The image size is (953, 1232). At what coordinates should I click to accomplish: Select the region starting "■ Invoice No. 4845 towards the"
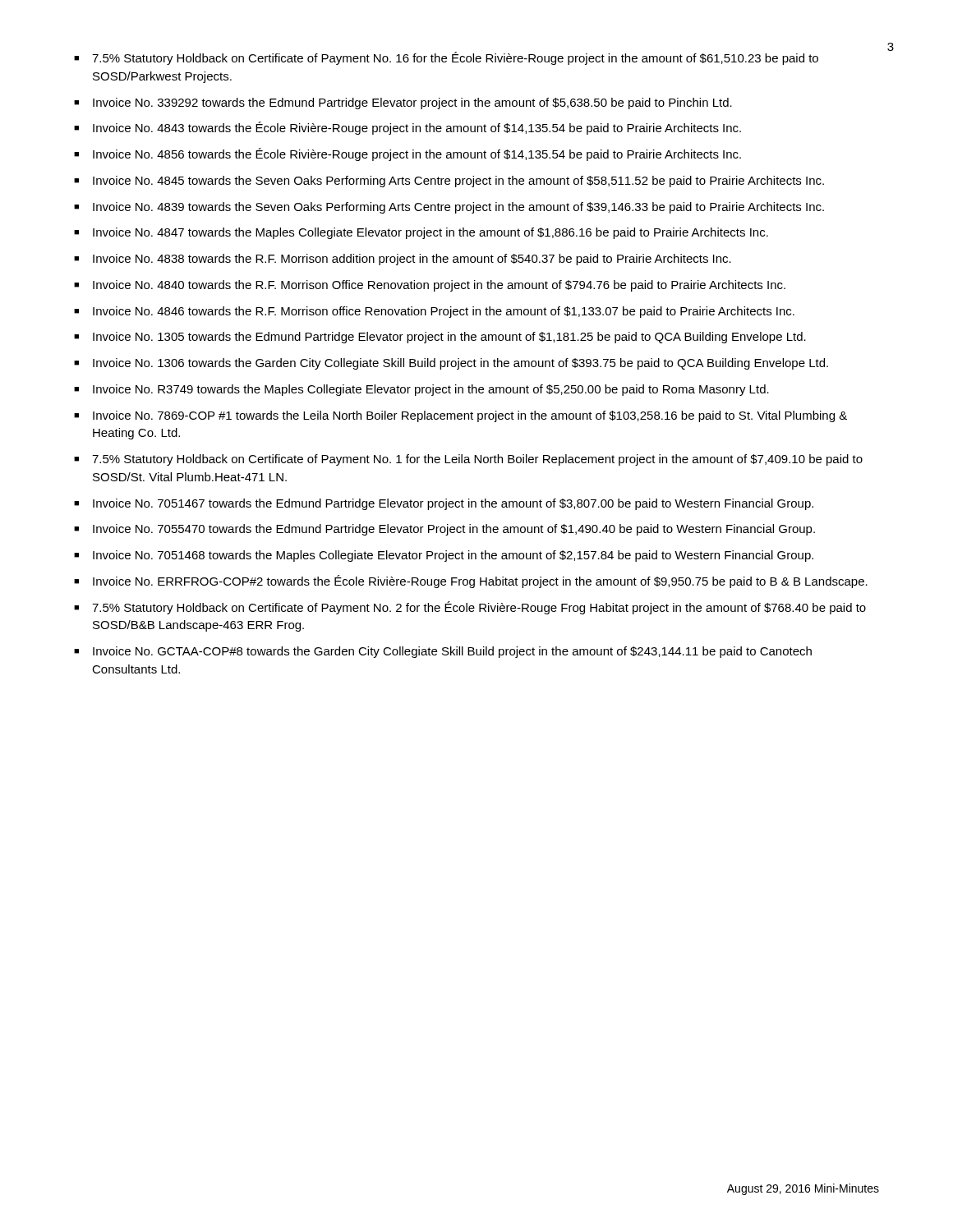pos(476,180)
